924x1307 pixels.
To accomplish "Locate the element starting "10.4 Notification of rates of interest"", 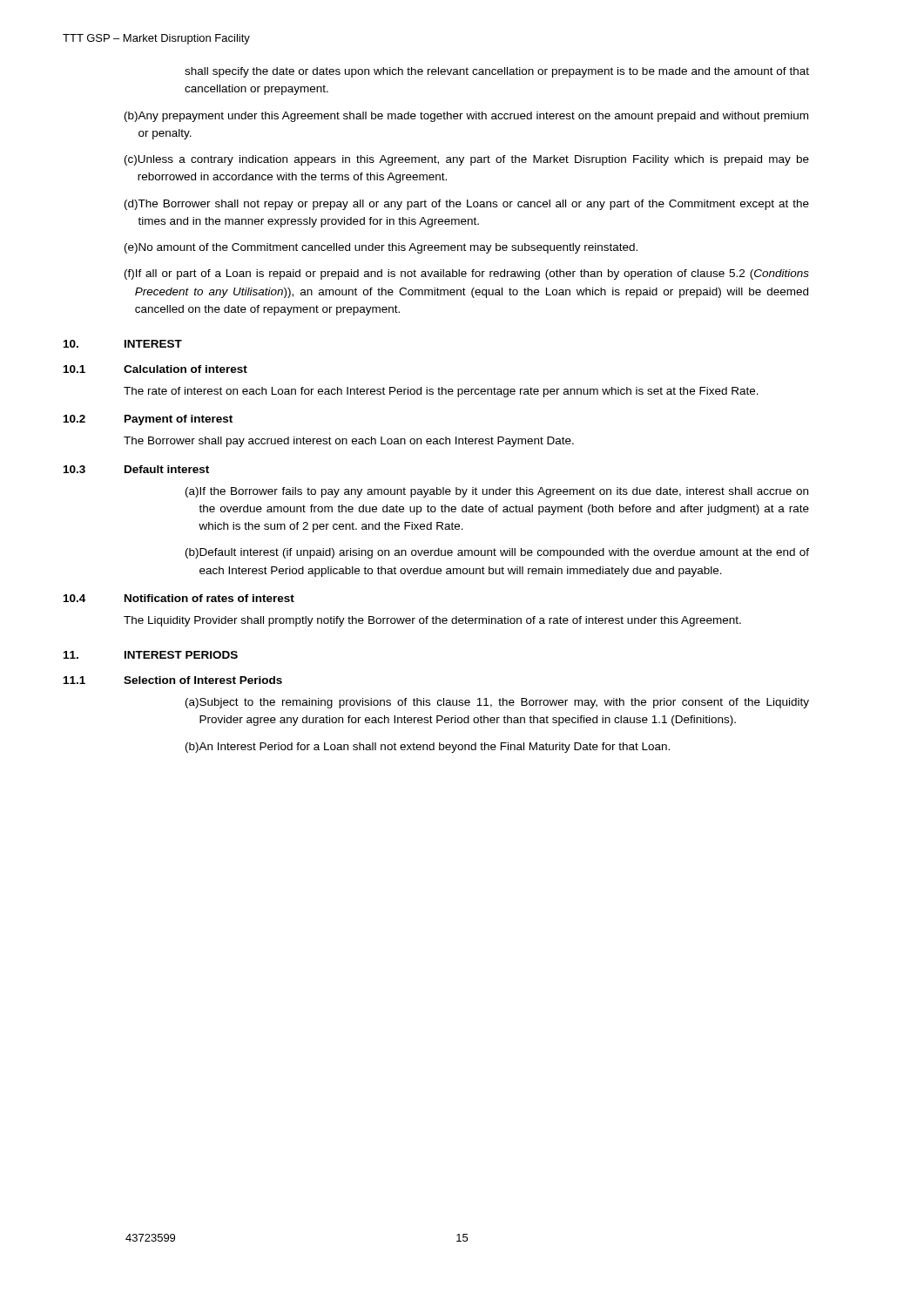I will pyautogui.click(x=179, y=598).
